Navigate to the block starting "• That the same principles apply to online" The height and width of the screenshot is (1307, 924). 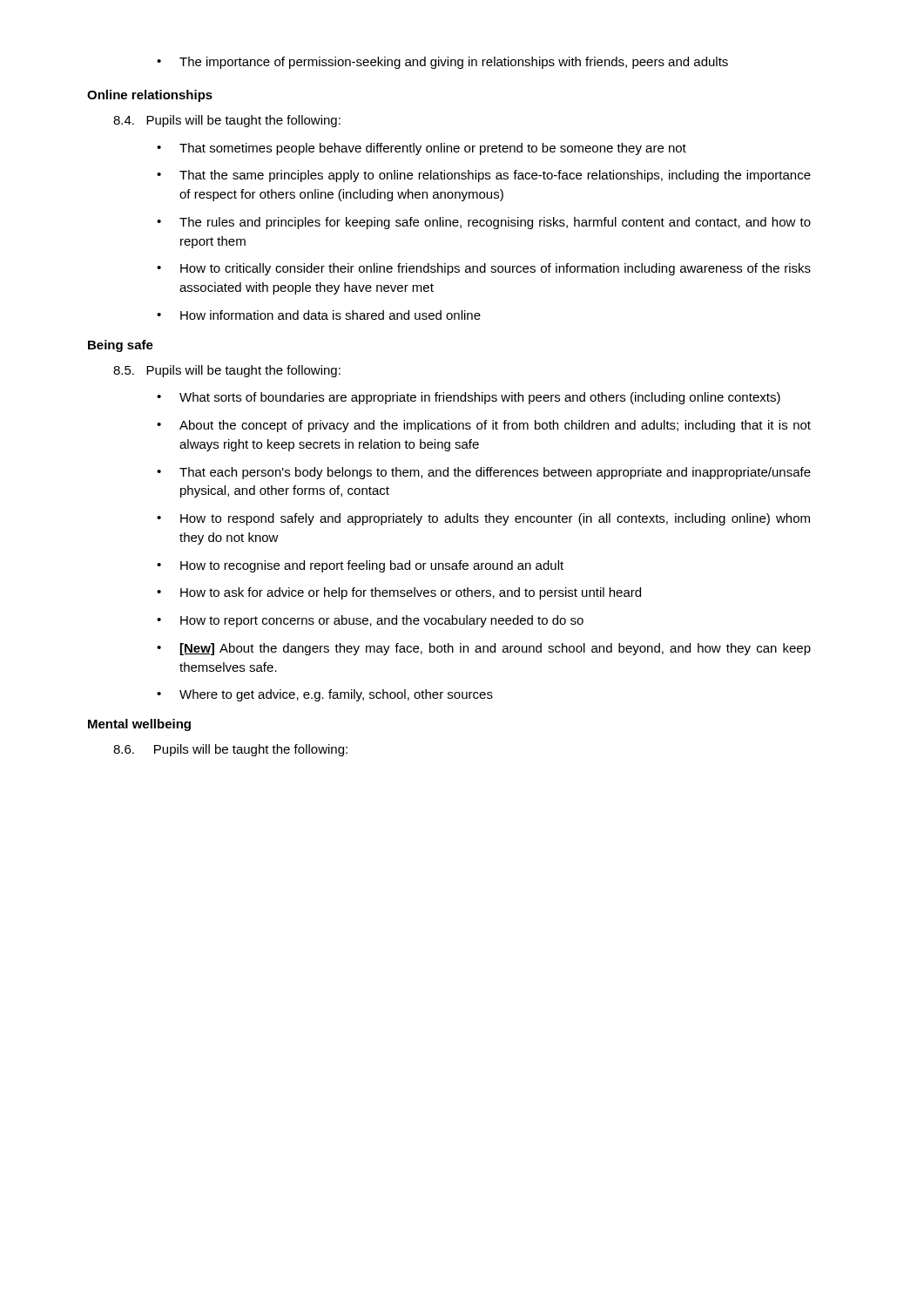click(x=484, y=185)
